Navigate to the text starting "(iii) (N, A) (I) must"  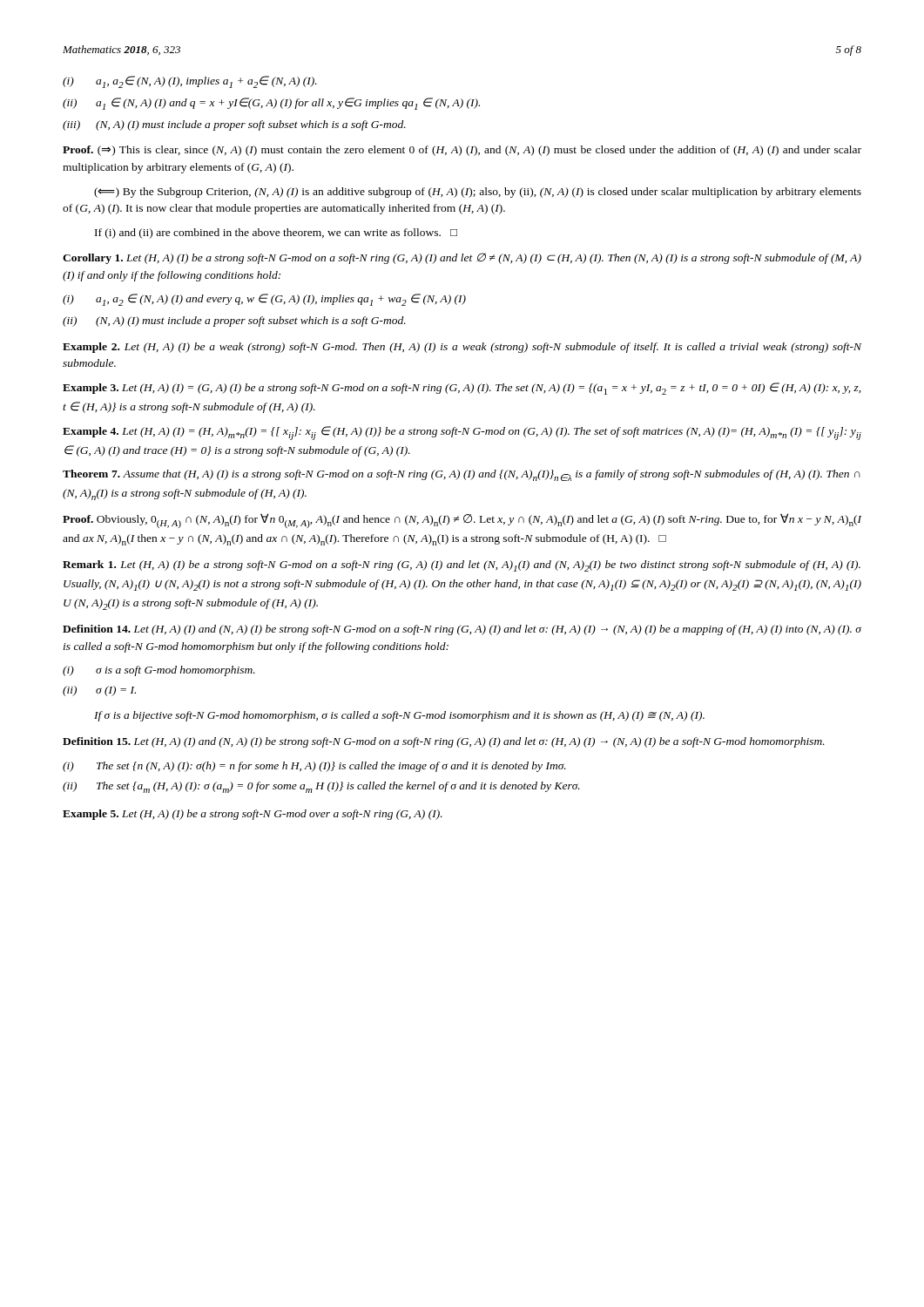(x=235, y=124)
